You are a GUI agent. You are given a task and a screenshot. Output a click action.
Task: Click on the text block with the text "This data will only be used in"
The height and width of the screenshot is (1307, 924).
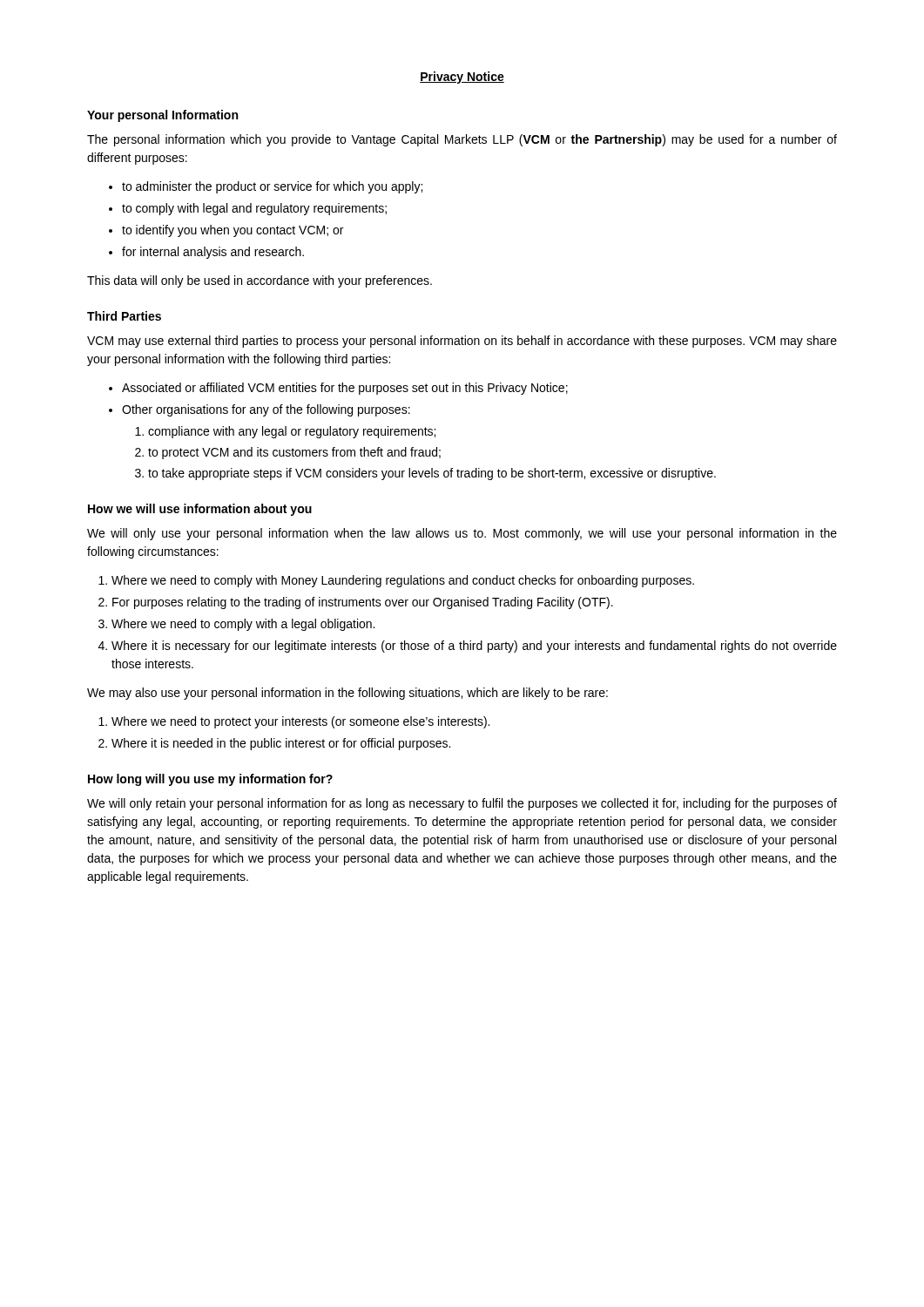tap(260, 281)
